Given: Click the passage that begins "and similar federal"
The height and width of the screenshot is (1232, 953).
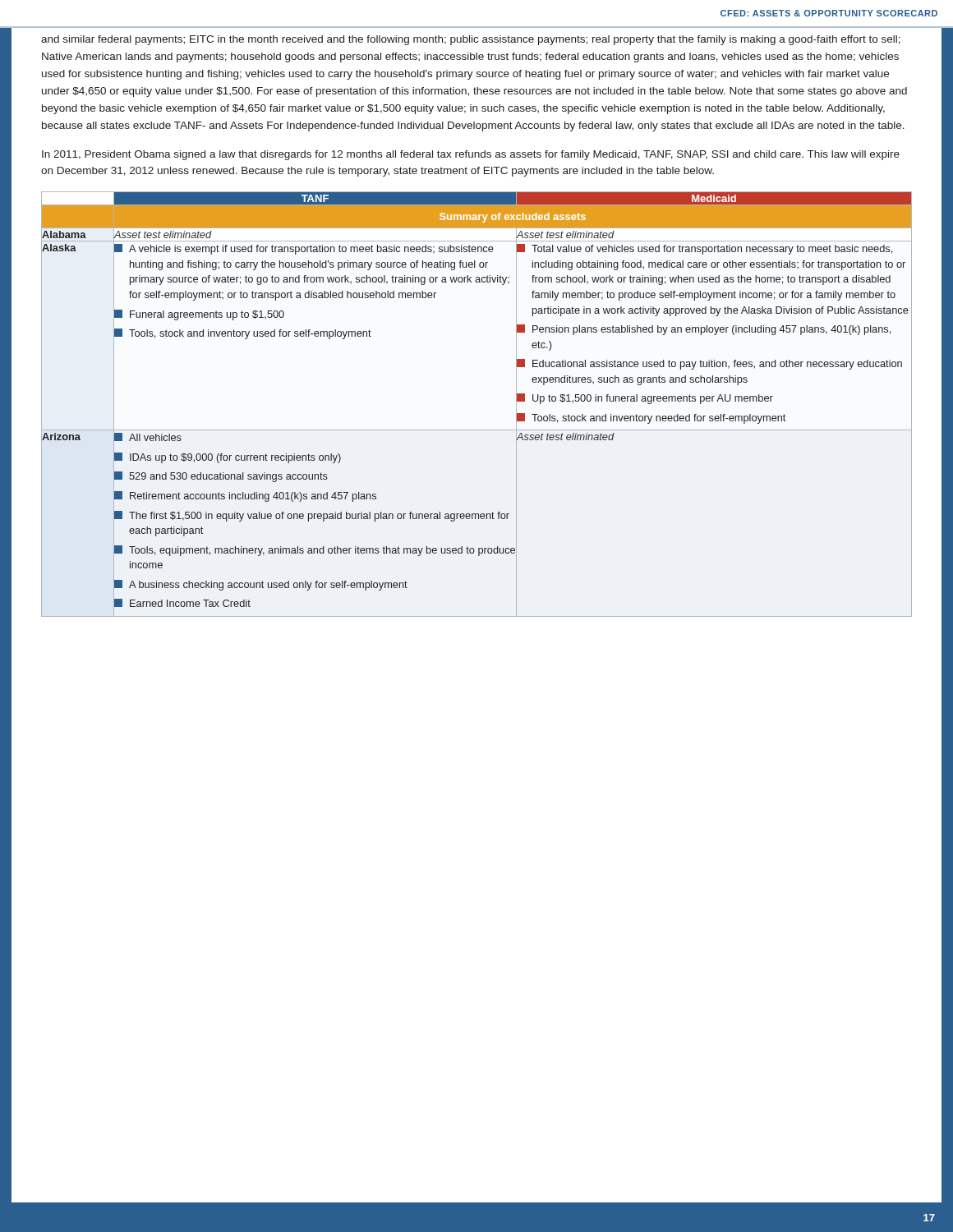Looking at the screenshot, I should coord(474,82).
